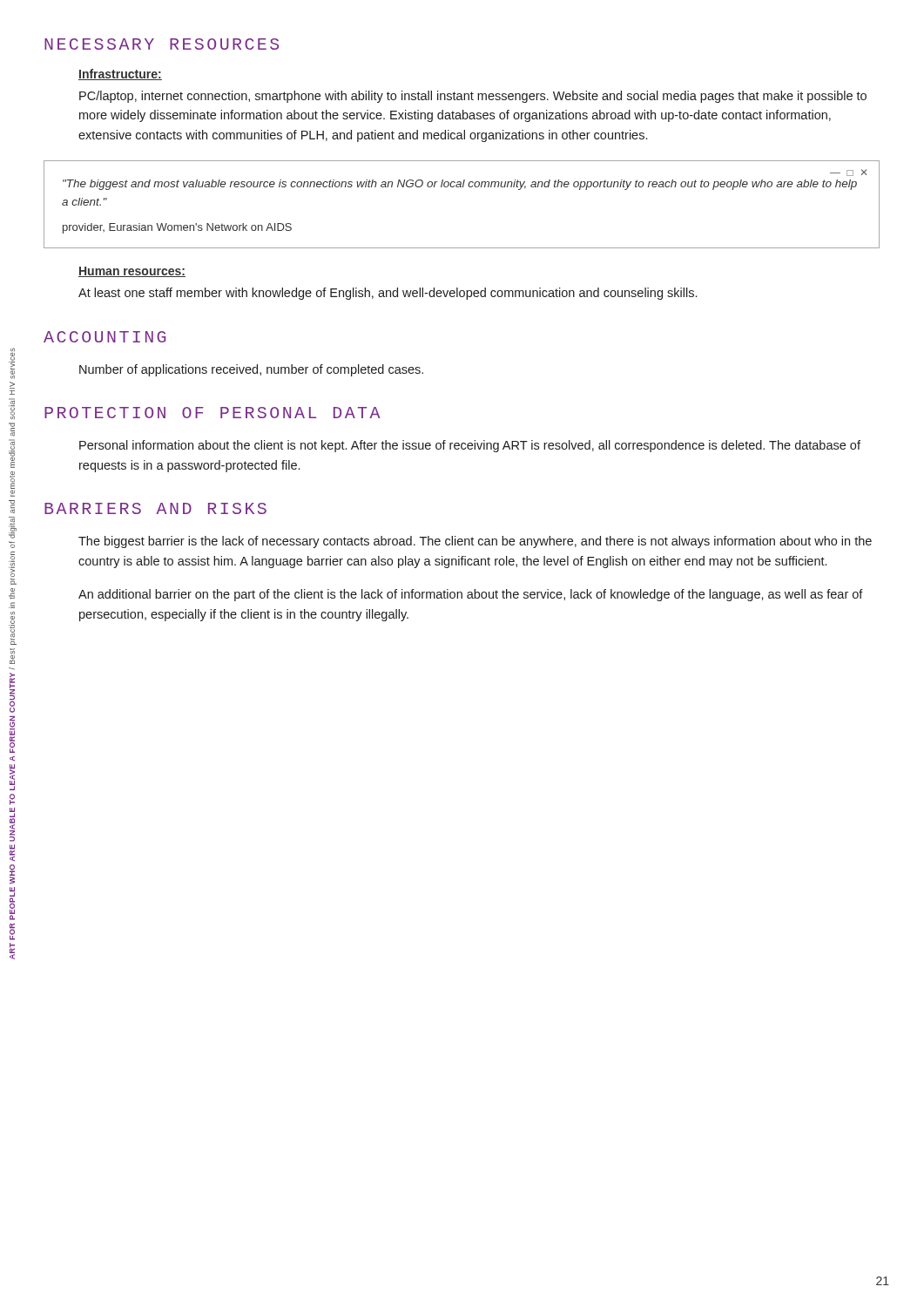Find the block on this page that starts "The biggest barrier"
924x1307 pixels.
click(475, 551)
